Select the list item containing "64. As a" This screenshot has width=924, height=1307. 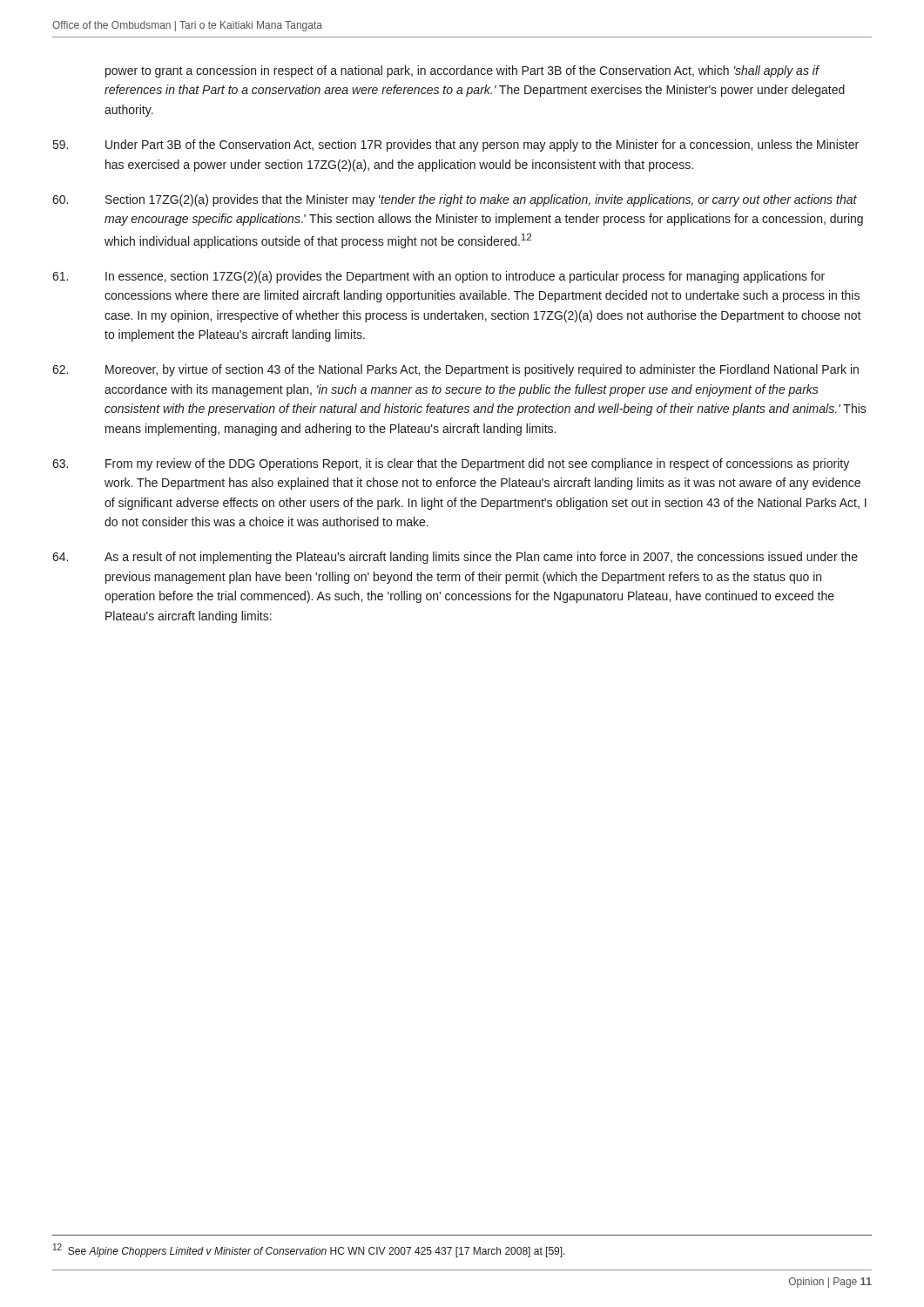point(462,587)
